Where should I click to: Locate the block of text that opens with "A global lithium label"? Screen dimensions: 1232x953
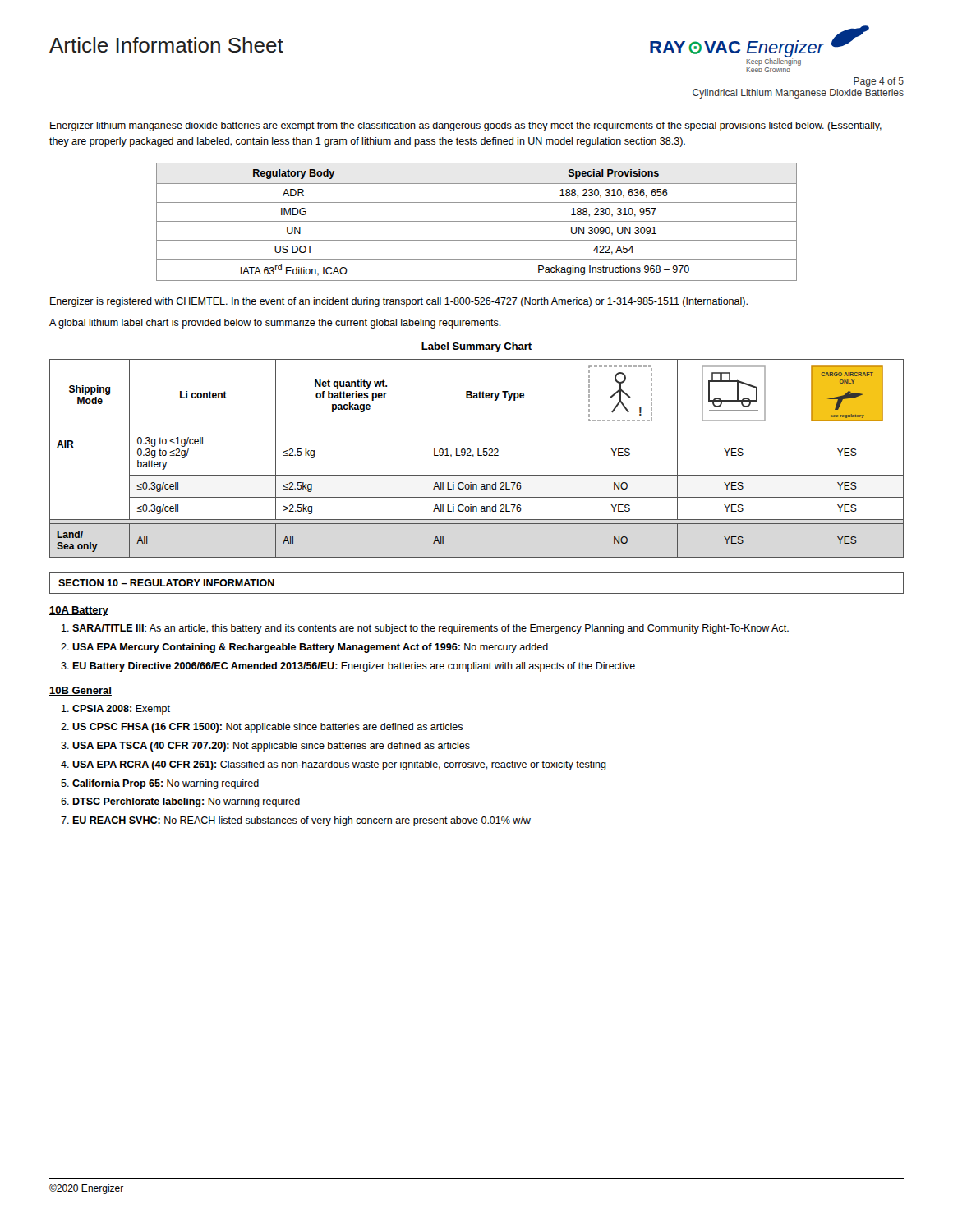(275, 323)
